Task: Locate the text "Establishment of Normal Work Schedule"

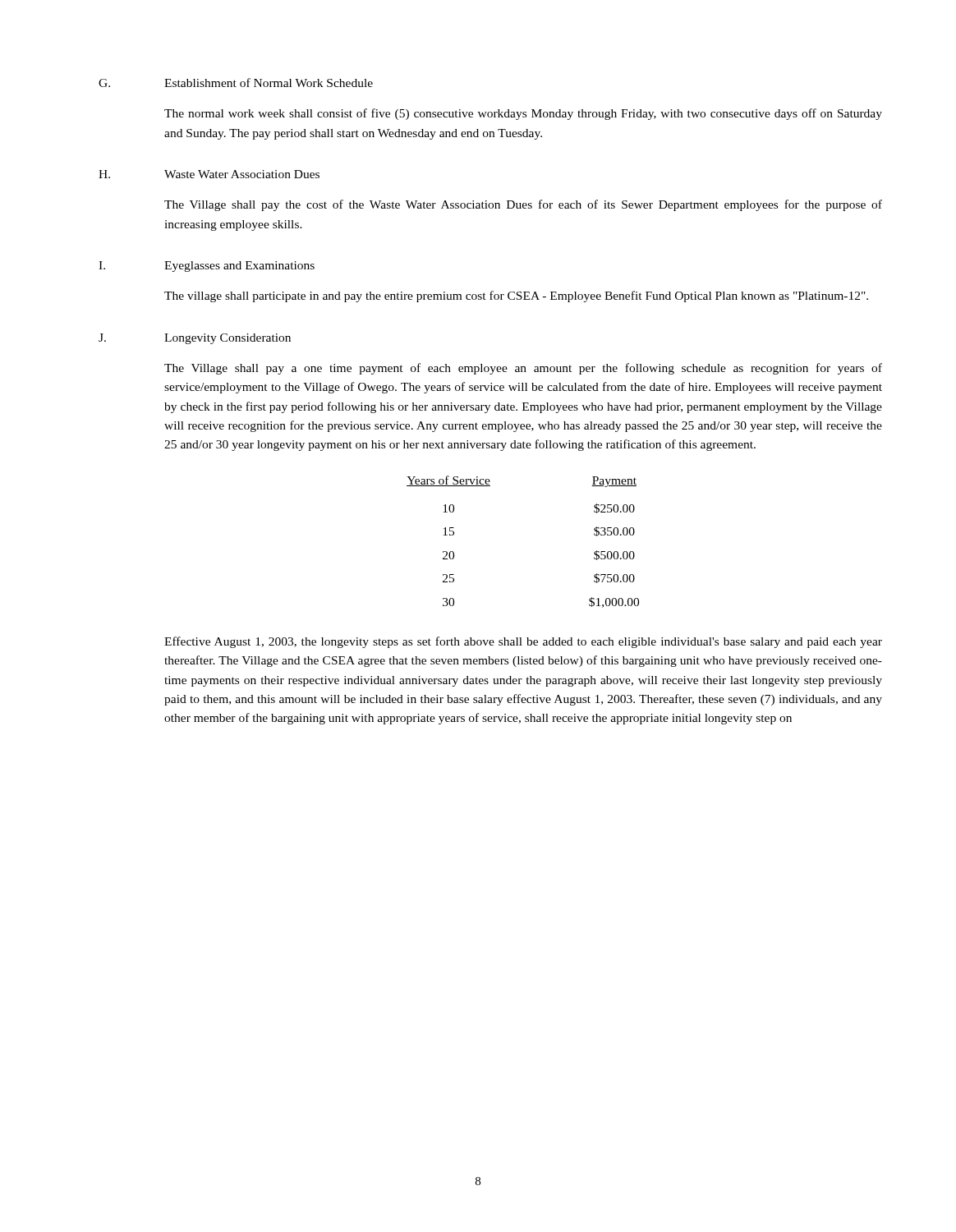Action: click(x=269, y=83)
